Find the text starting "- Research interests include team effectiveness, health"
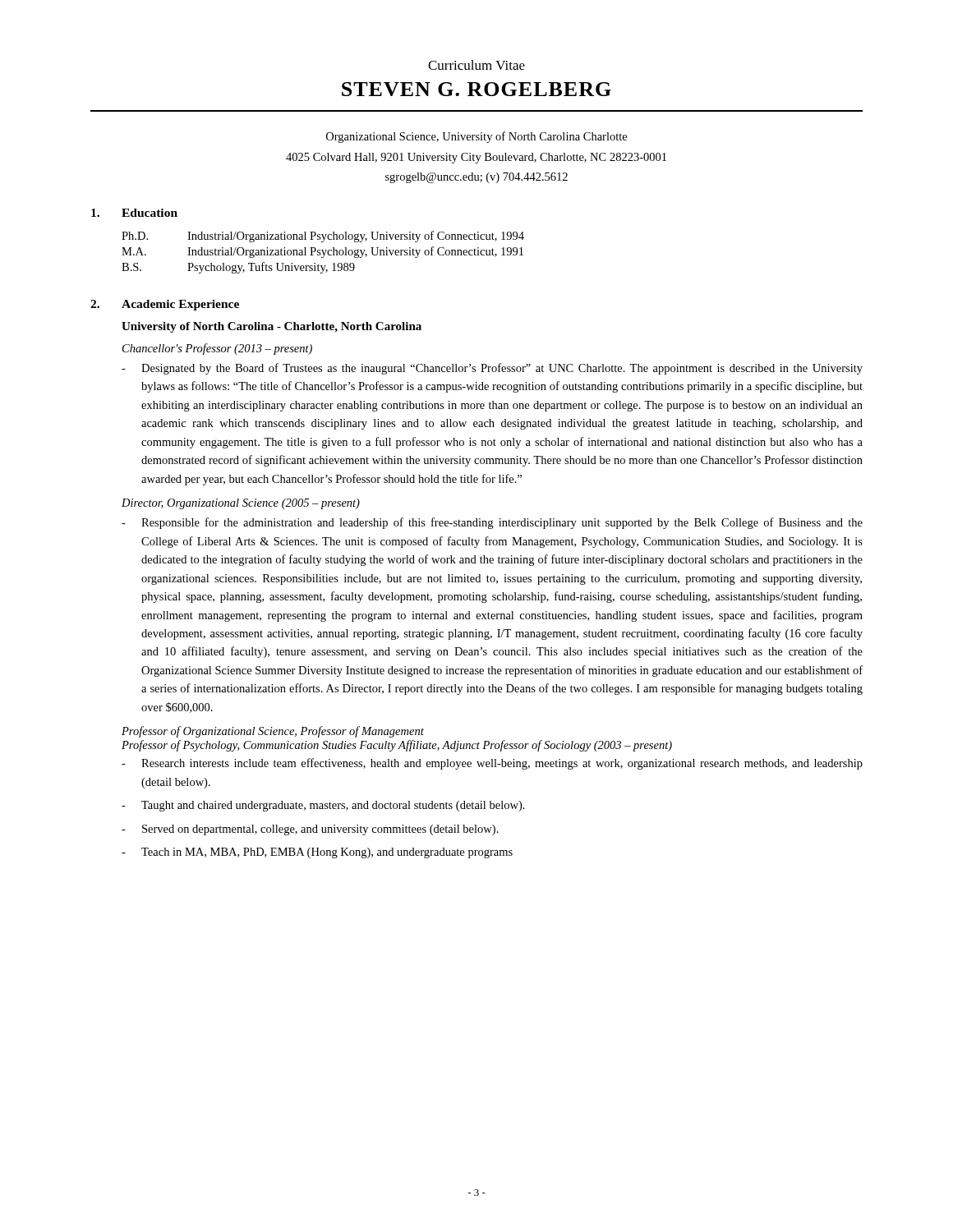The width and height of the screenshot is (953, 1232). [492, 773]
